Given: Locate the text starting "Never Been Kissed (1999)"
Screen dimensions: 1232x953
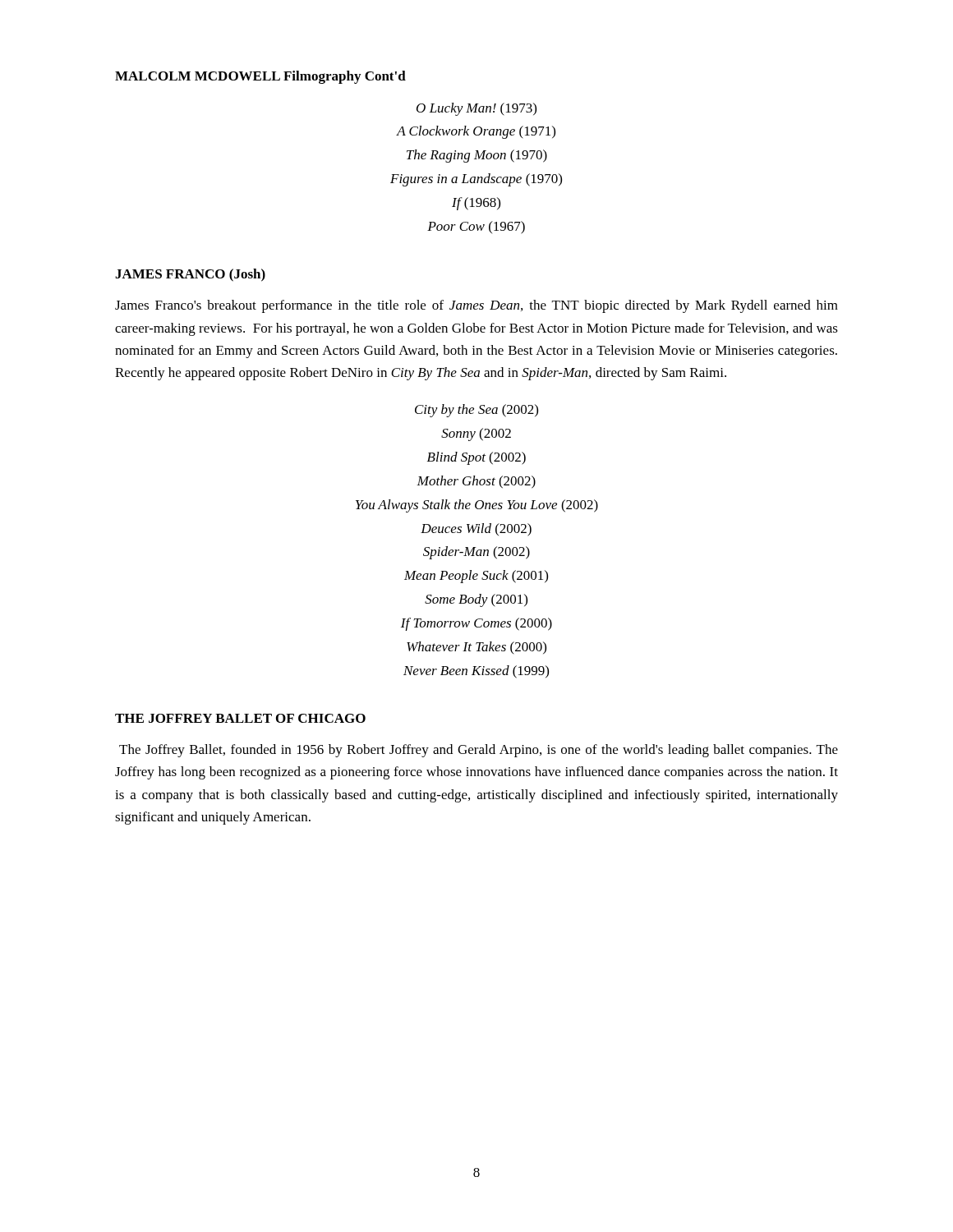Looking at the screenshot, I should (476, 671).
